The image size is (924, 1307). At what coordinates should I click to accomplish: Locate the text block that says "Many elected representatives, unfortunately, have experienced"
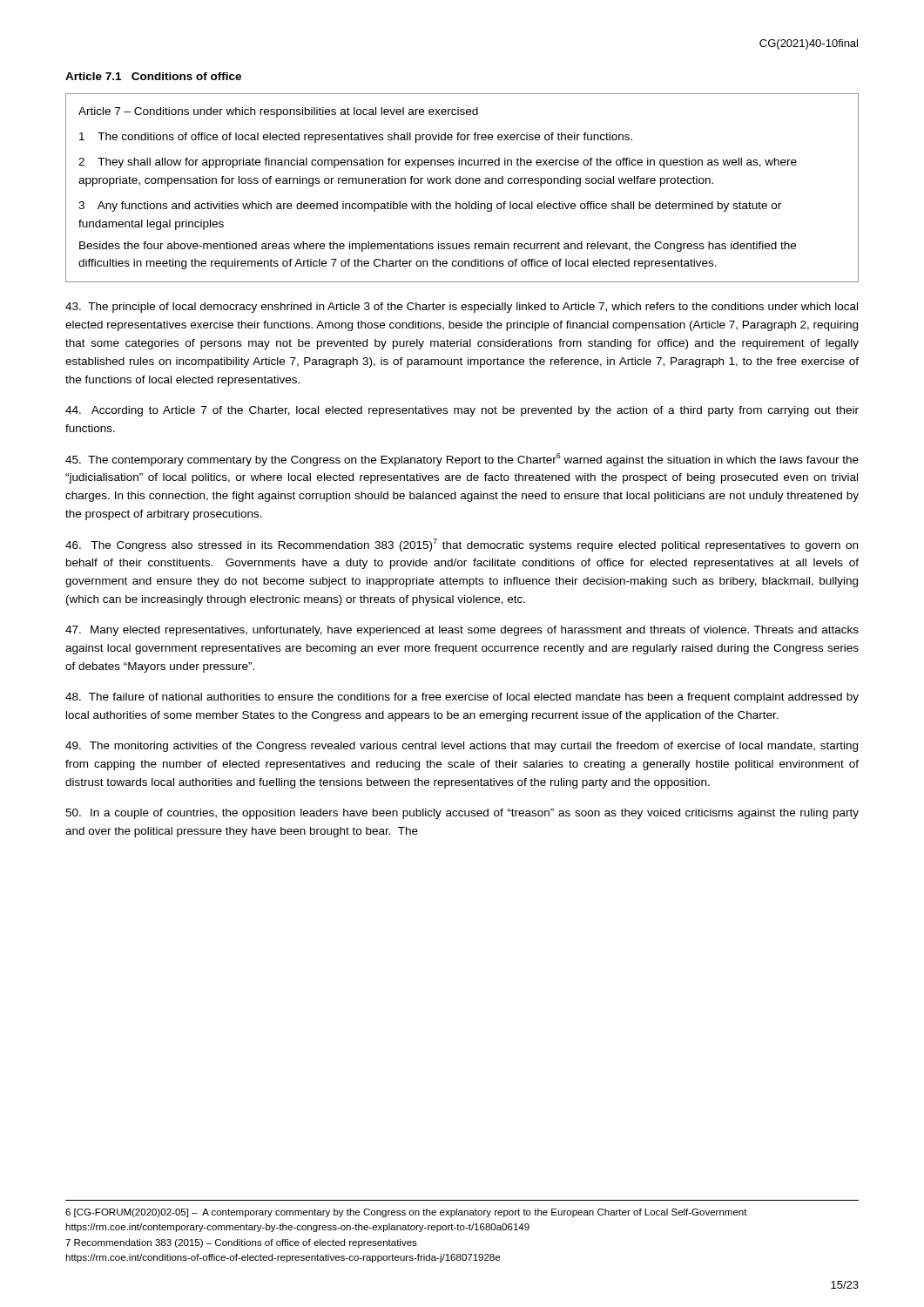click(462, 648)
